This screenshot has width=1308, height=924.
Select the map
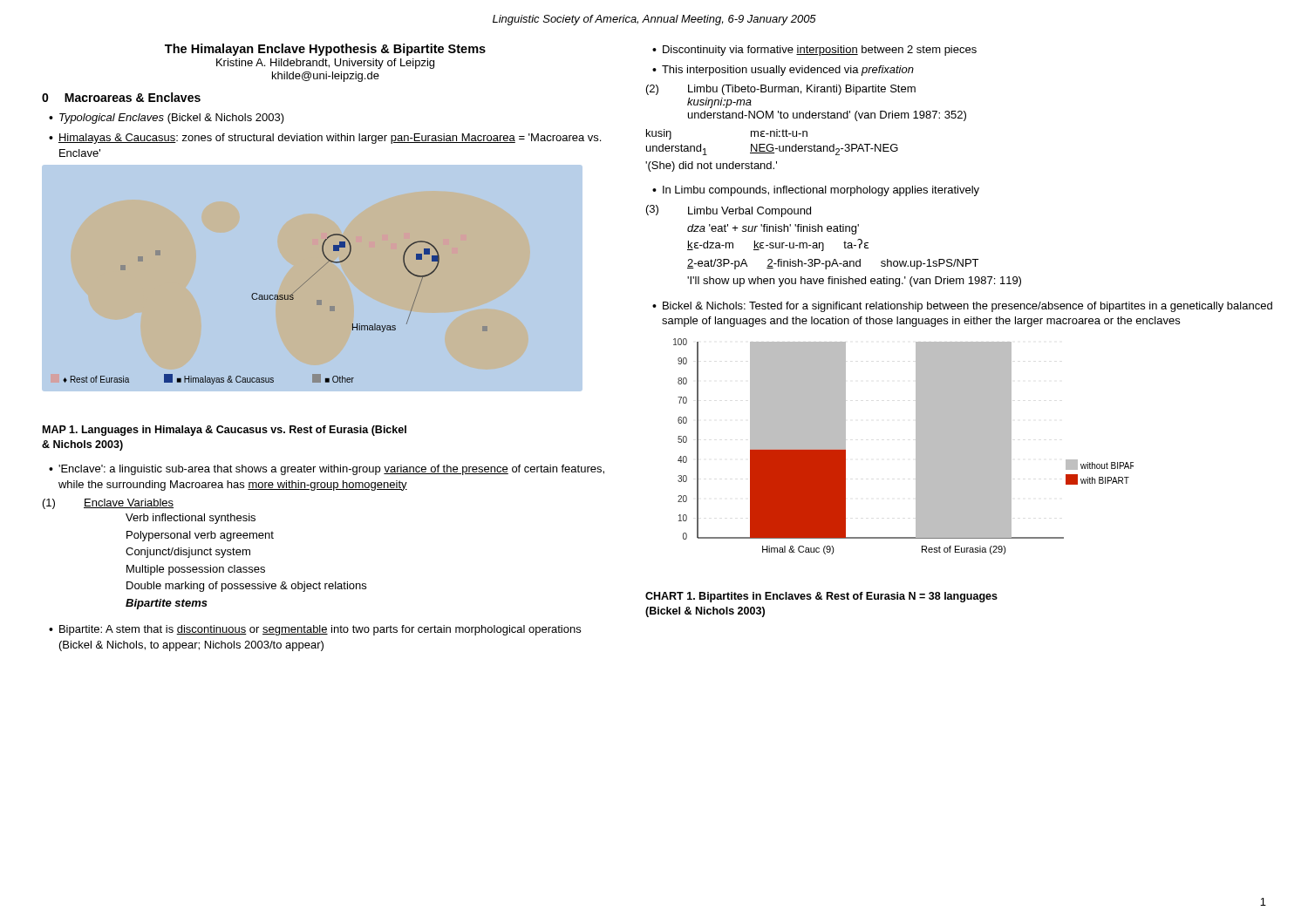click(325, 291)
